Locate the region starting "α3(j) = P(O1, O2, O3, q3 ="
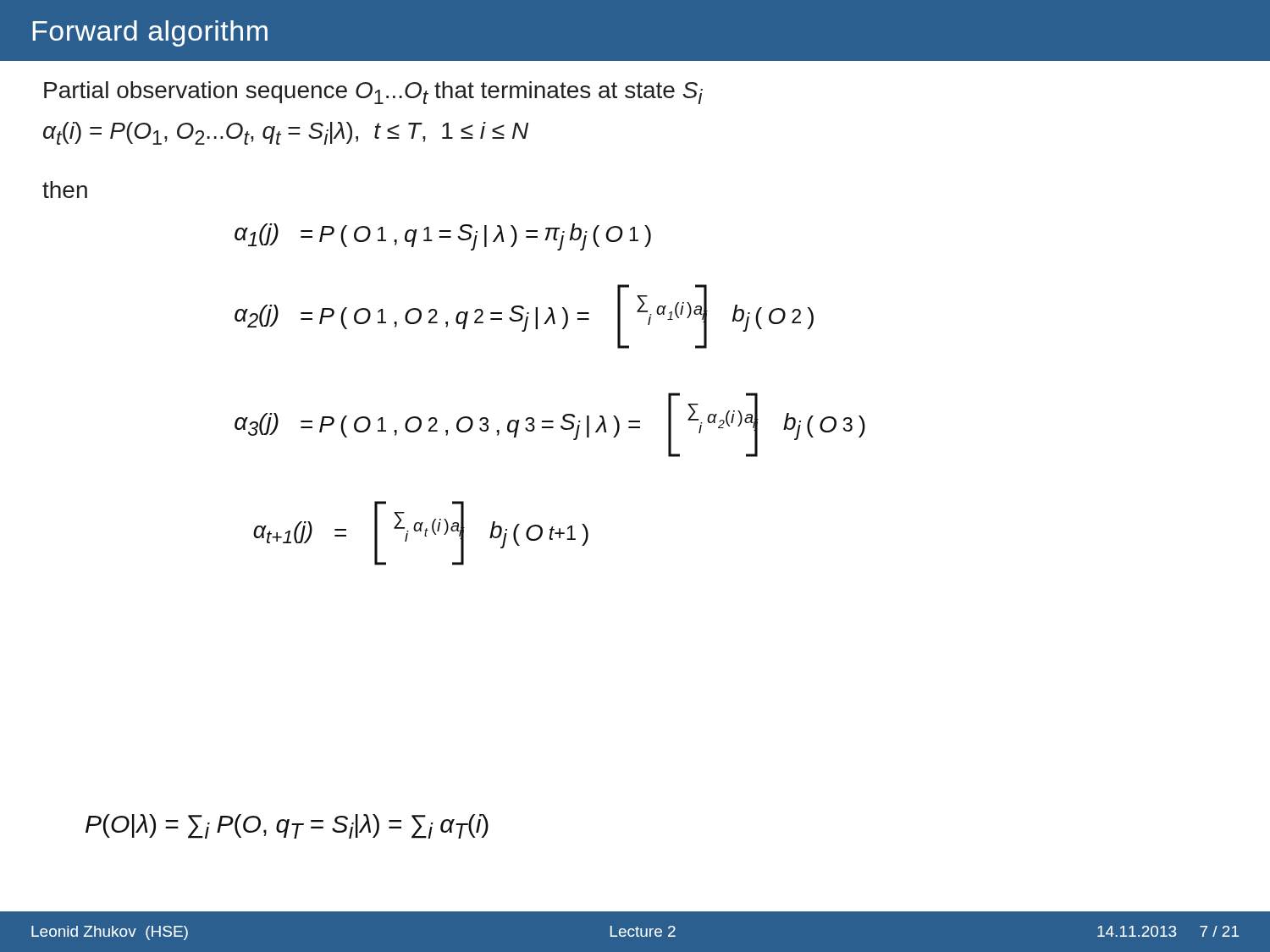This screenshot has width=1270, height=952. (505, 425)
